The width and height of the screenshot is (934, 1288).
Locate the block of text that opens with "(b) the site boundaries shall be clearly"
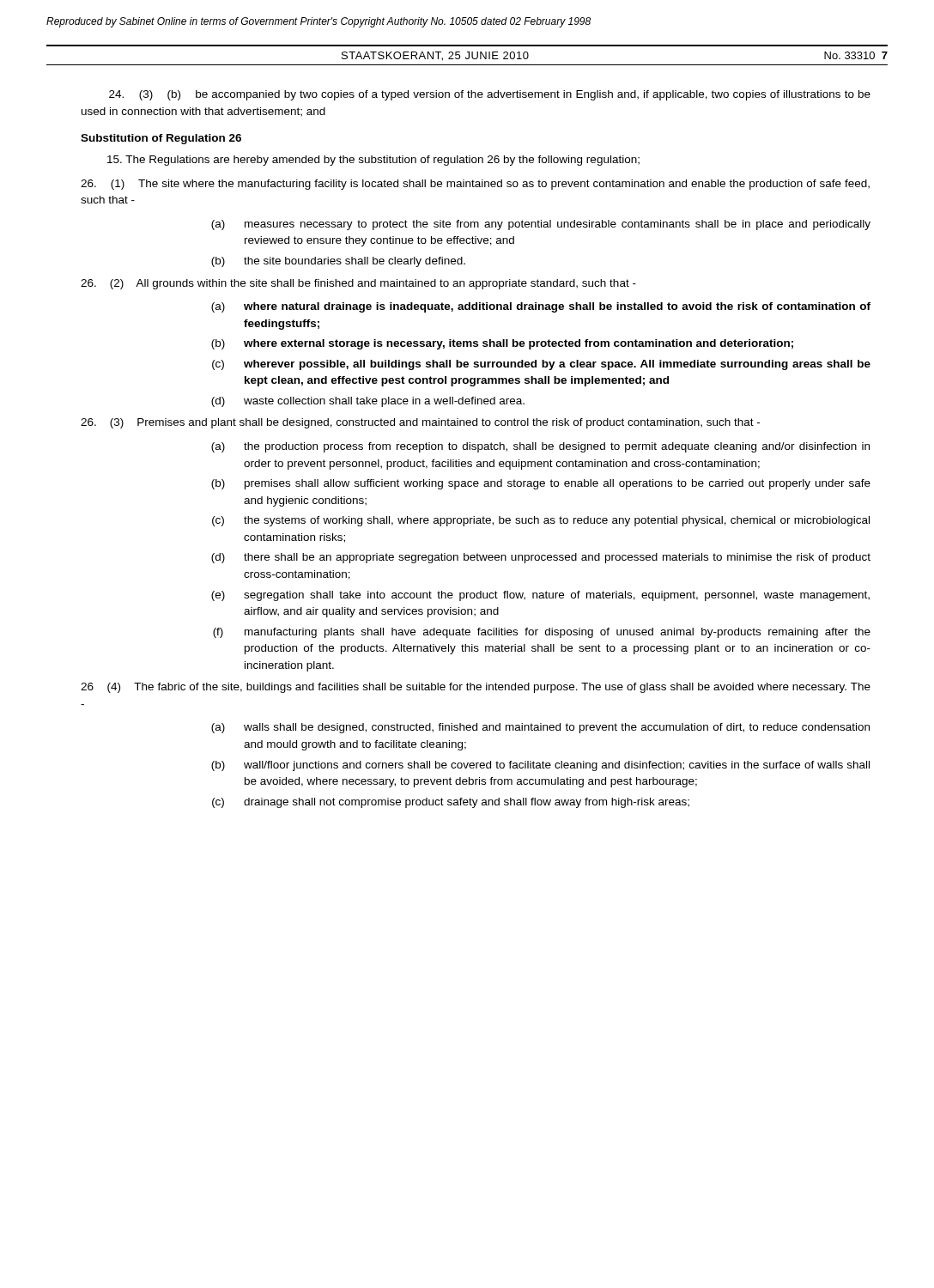tap(338, 262)
